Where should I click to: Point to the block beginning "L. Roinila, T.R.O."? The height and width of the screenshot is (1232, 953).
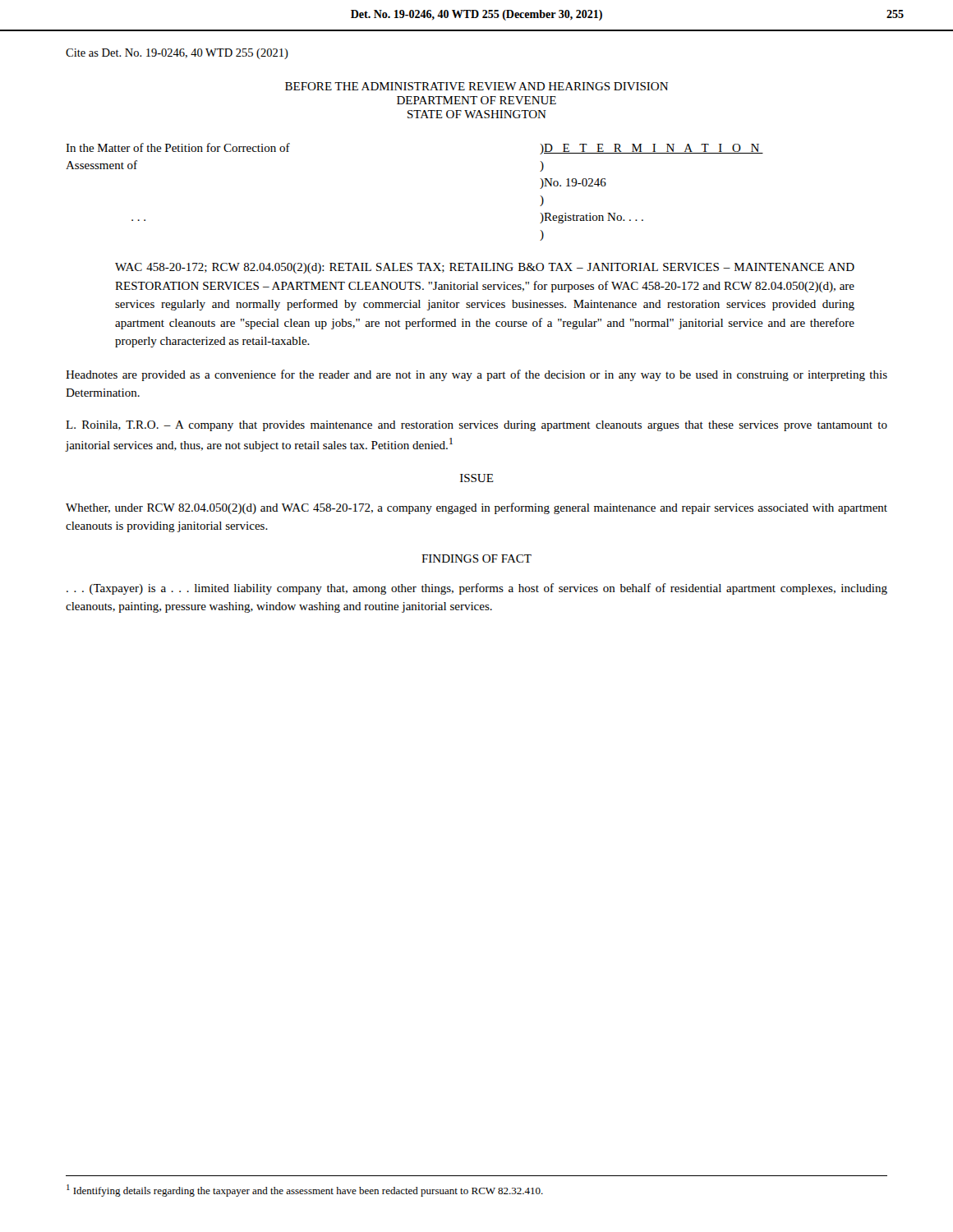(476, 435)
